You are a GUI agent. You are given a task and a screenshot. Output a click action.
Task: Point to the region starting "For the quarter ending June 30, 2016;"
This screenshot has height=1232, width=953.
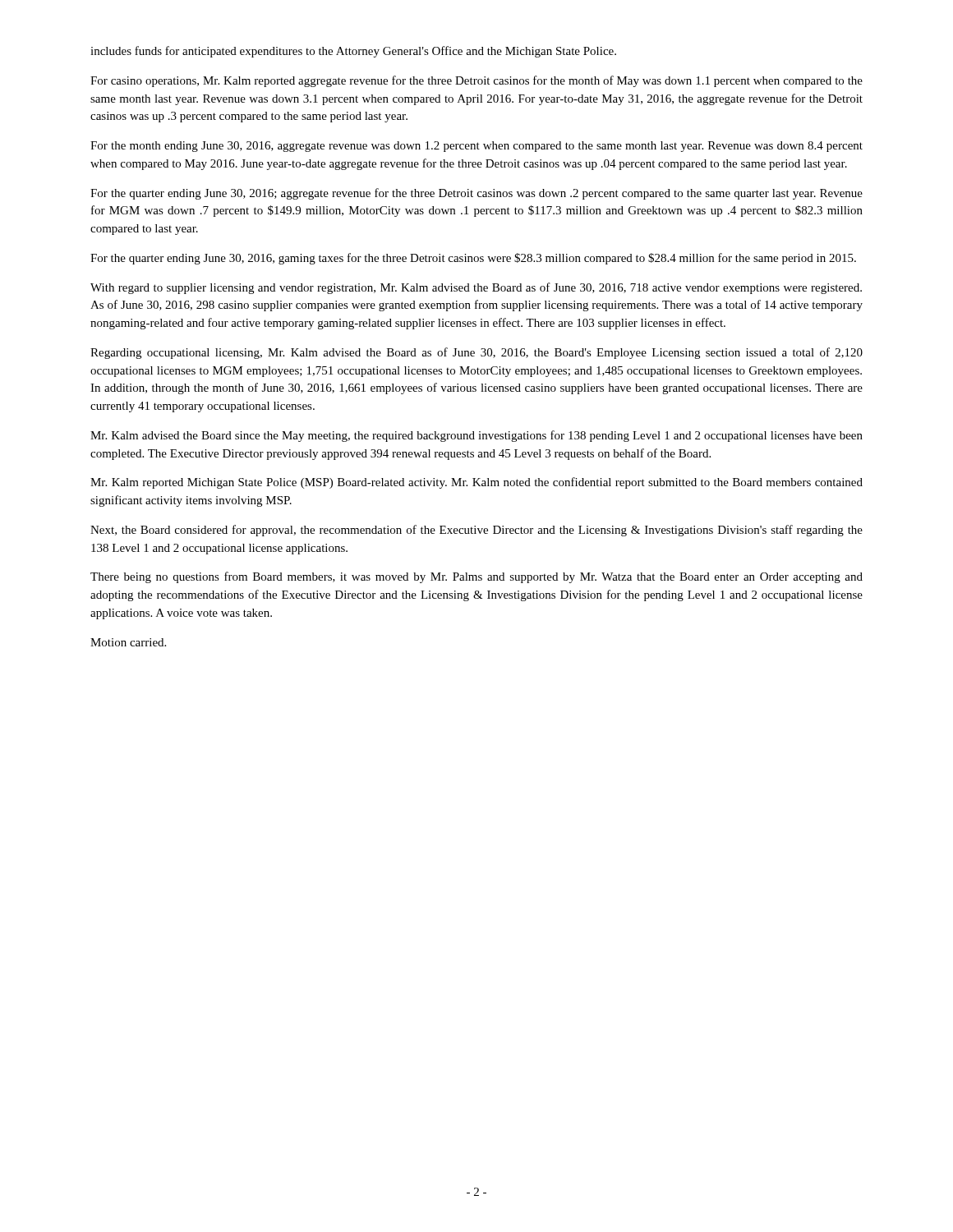pyautogui.click(x=476, y=210)
